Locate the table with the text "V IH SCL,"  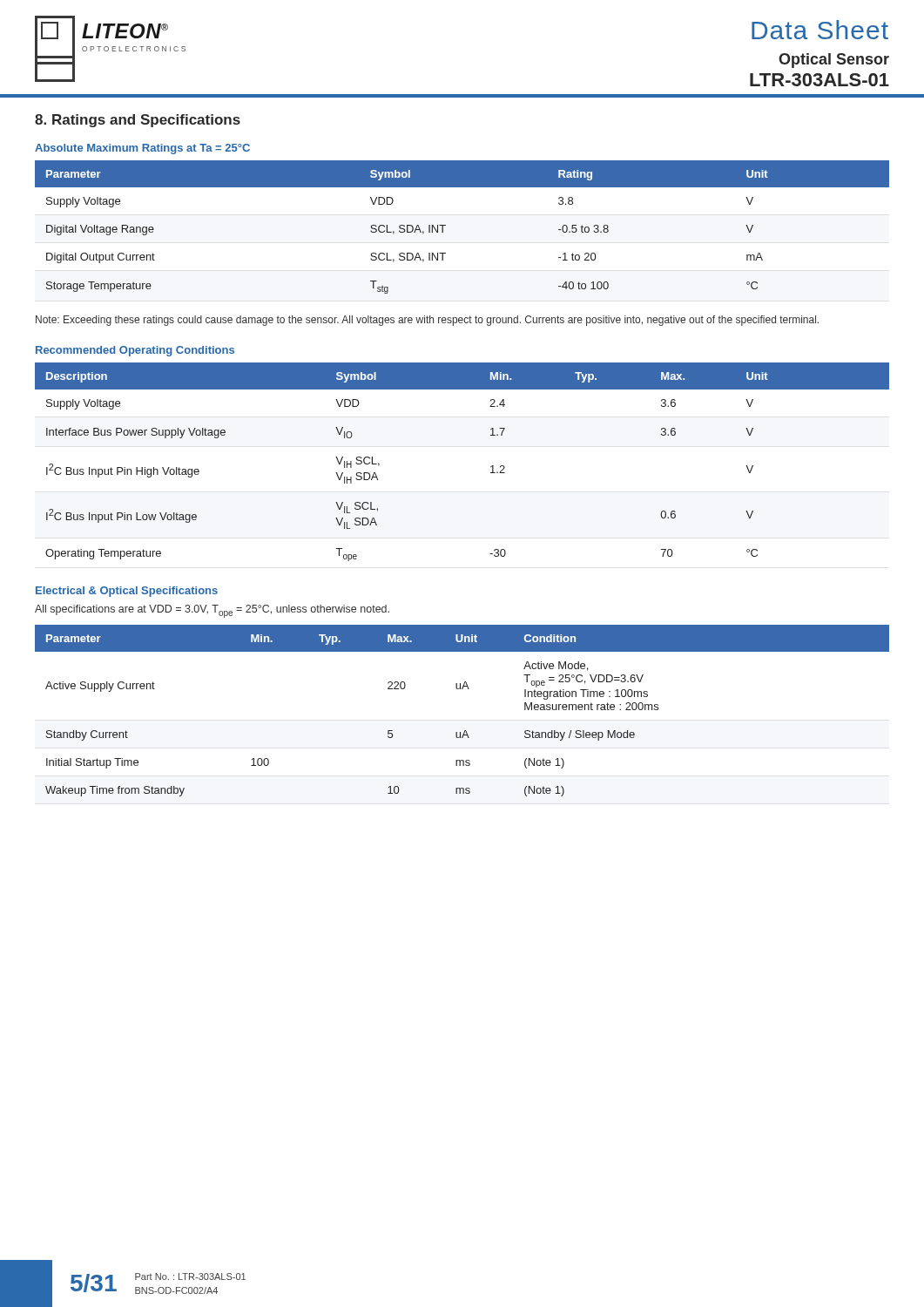pos(462,465)
